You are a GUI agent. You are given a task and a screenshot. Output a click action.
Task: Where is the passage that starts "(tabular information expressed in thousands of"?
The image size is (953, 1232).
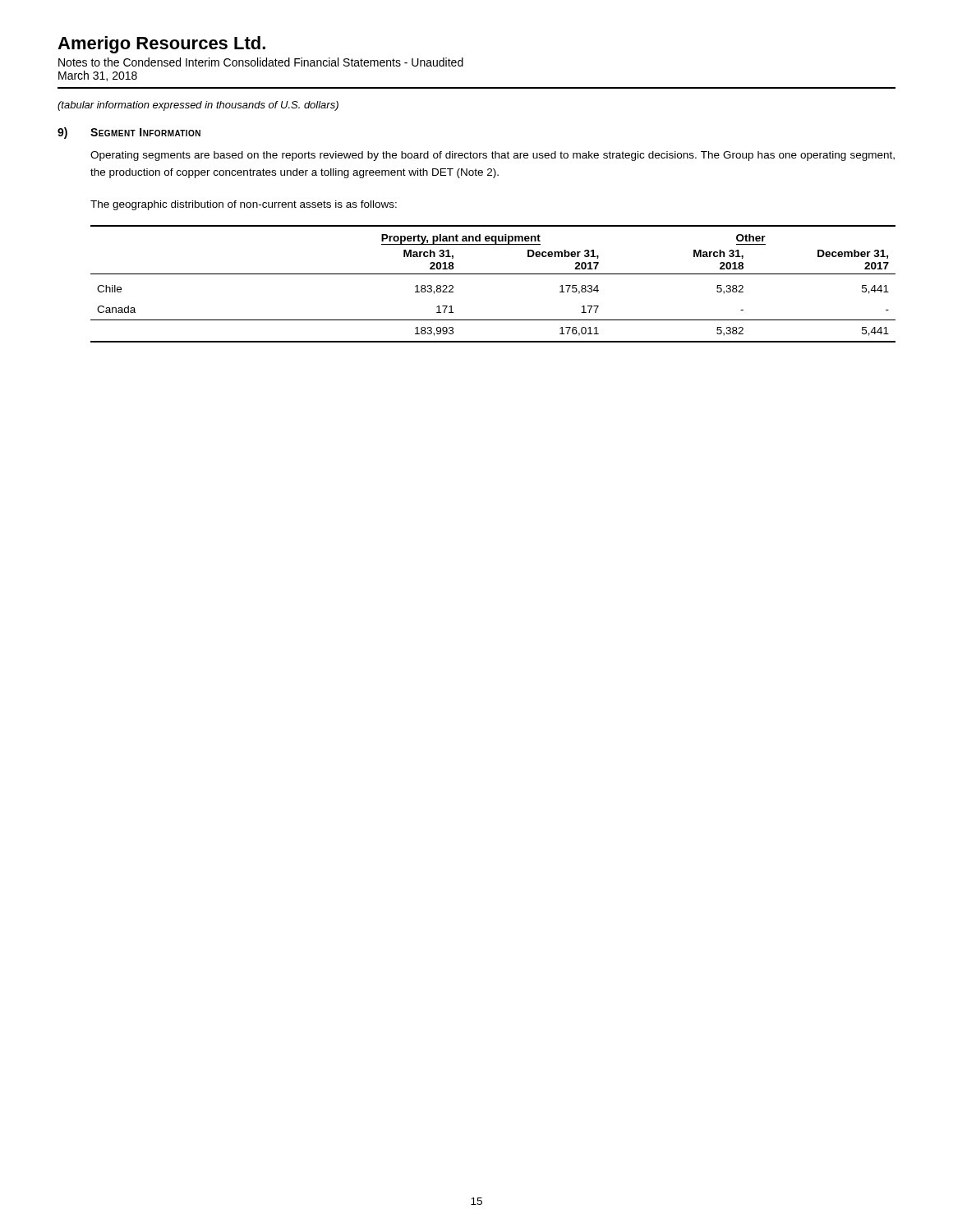(198, 106)
